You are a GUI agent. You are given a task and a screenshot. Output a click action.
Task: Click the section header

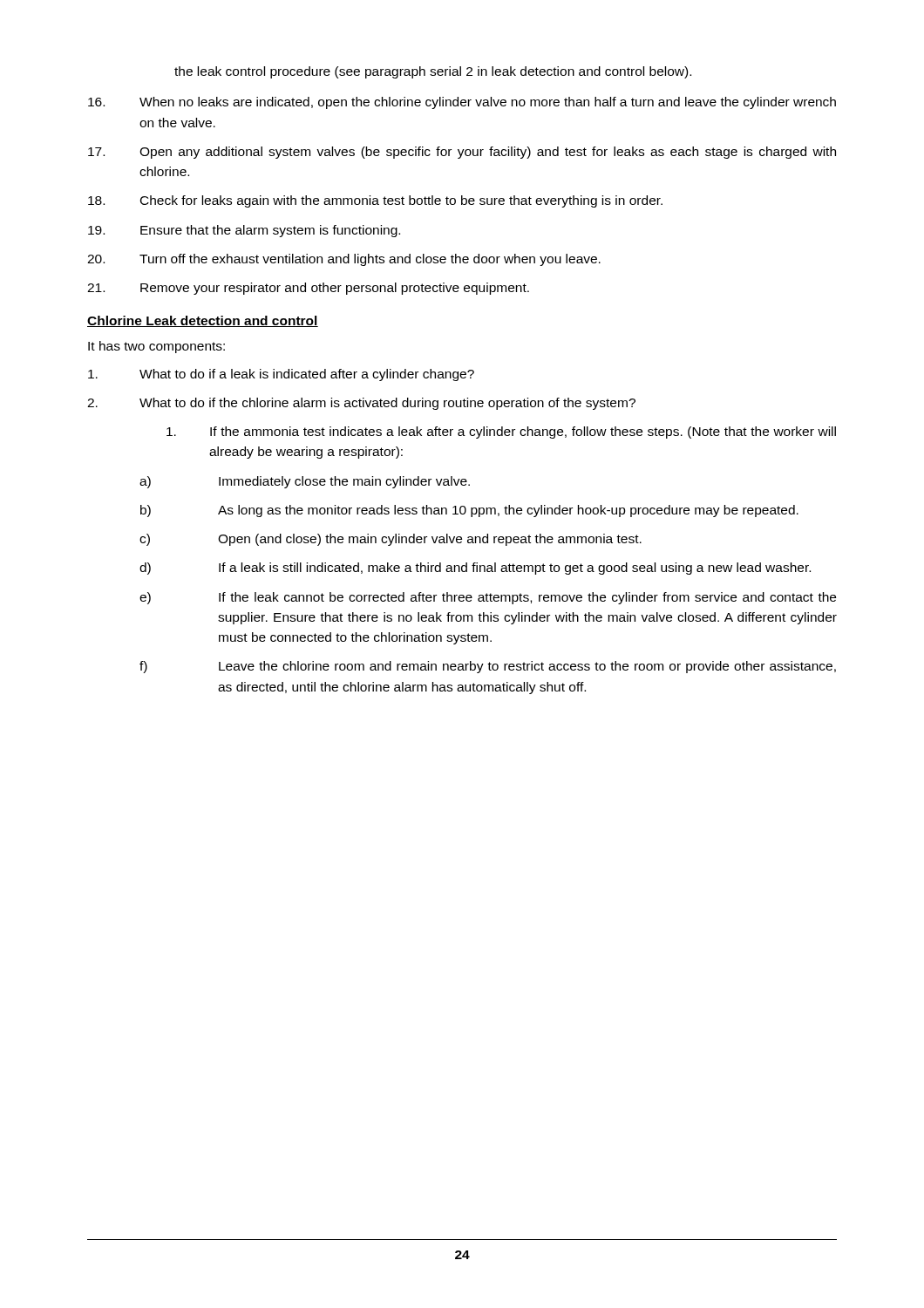[462, 321]
